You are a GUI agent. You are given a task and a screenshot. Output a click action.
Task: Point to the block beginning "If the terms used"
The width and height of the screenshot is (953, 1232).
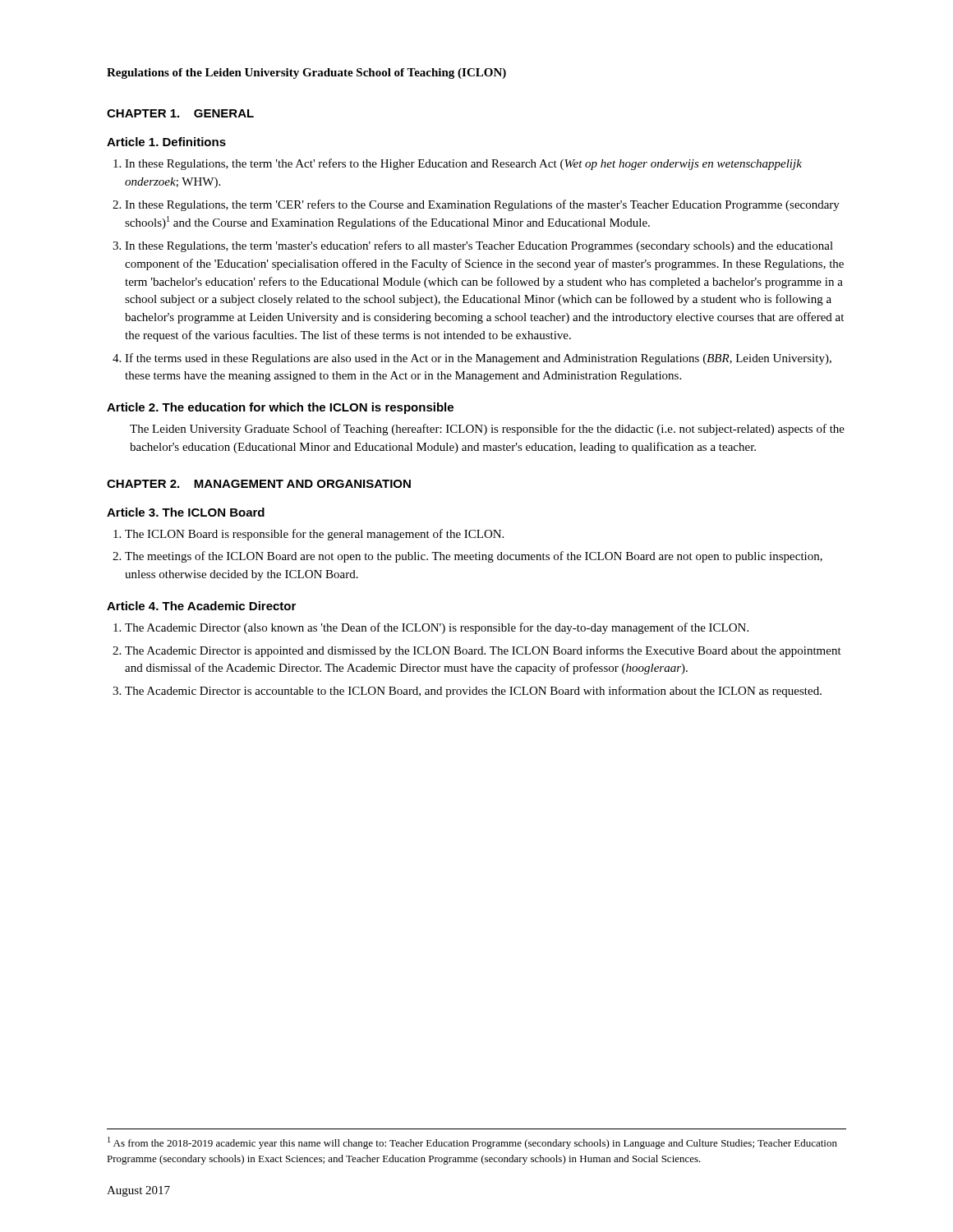[x=478, y=367]
